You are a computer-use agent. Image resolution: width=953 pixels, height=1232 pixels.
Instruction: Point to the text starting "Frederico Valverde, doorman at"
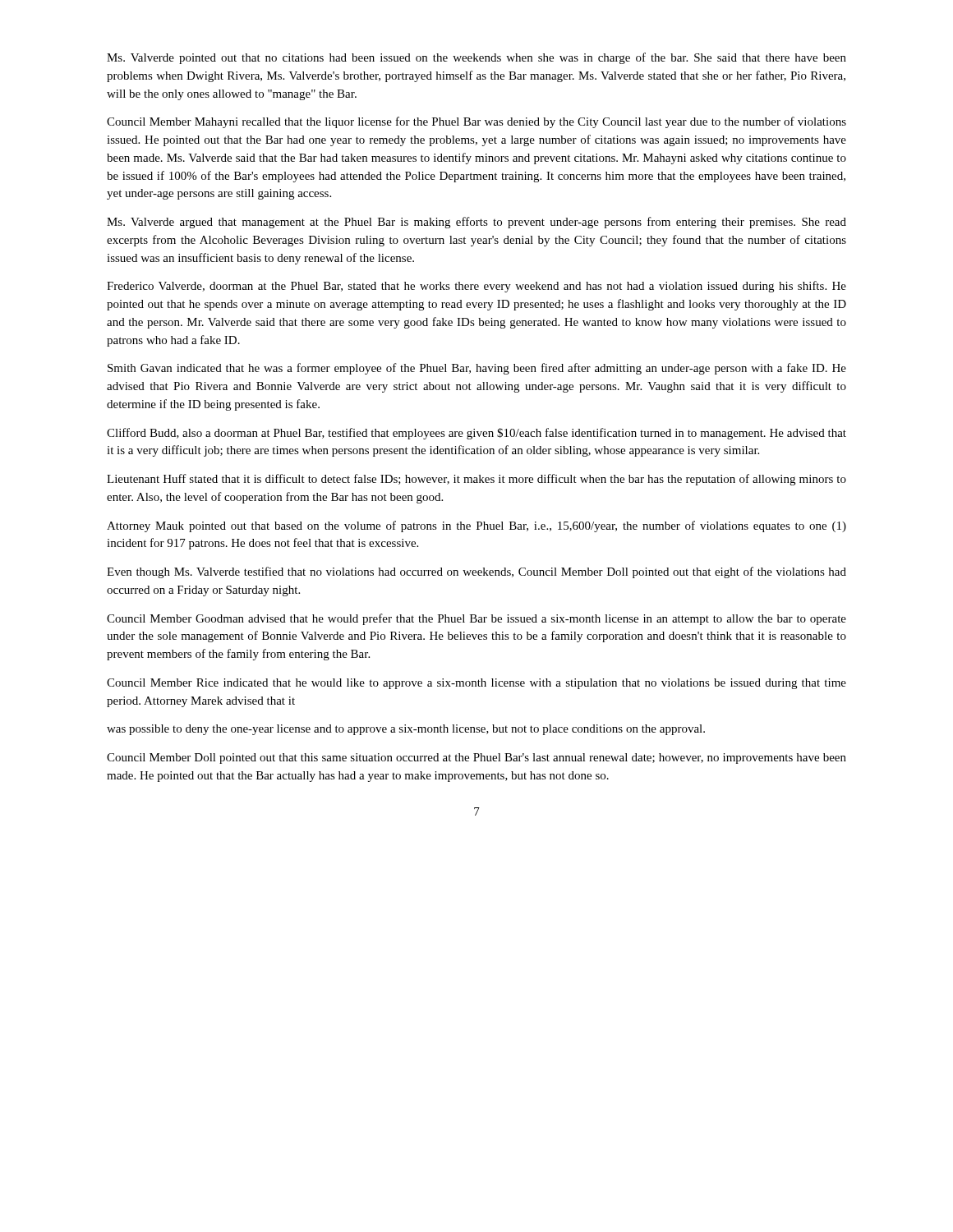pos(476,314)
